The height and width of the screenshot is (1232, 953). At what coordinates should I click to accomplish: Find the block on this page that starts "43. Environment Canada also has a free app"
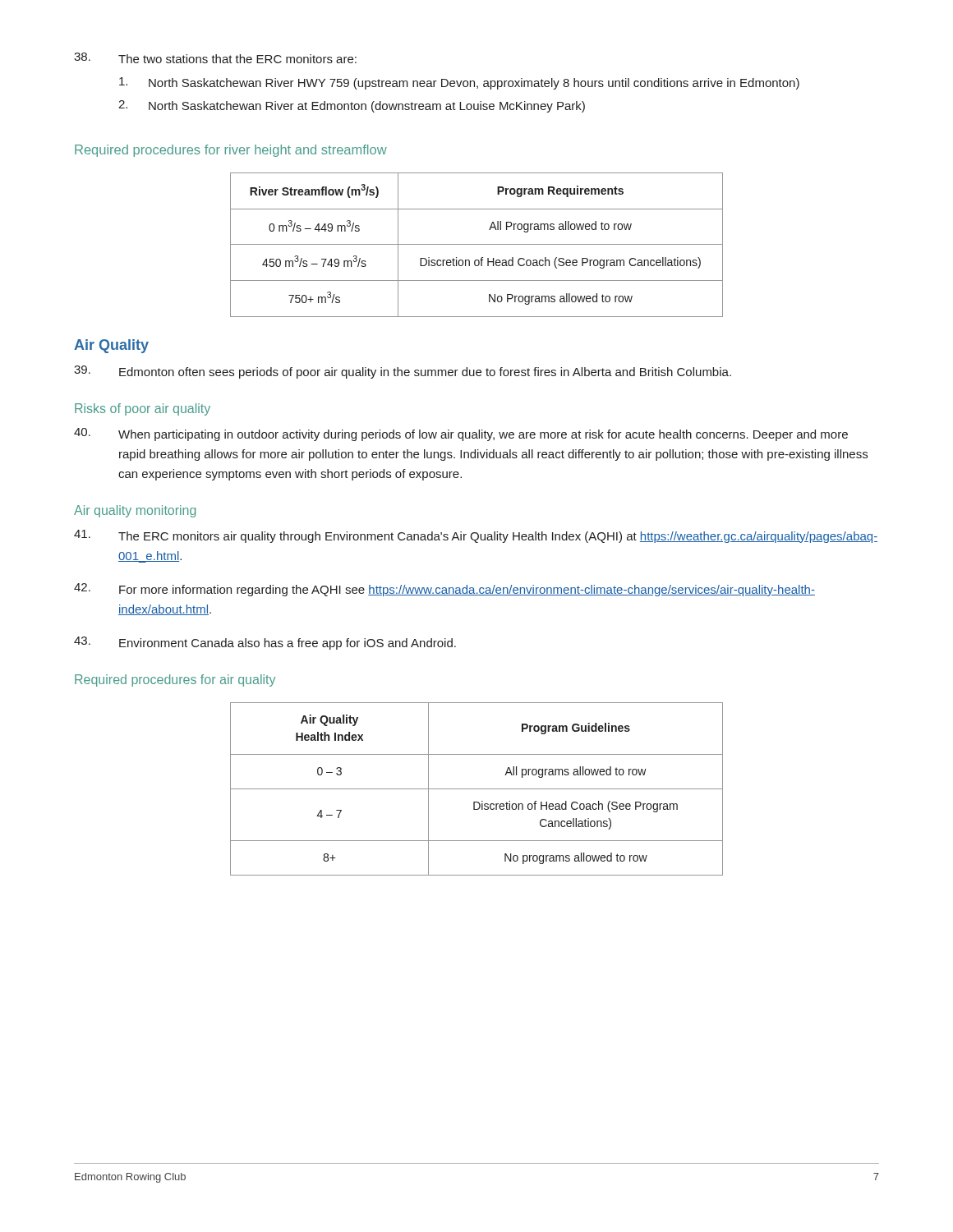click(x=265, y=643)
